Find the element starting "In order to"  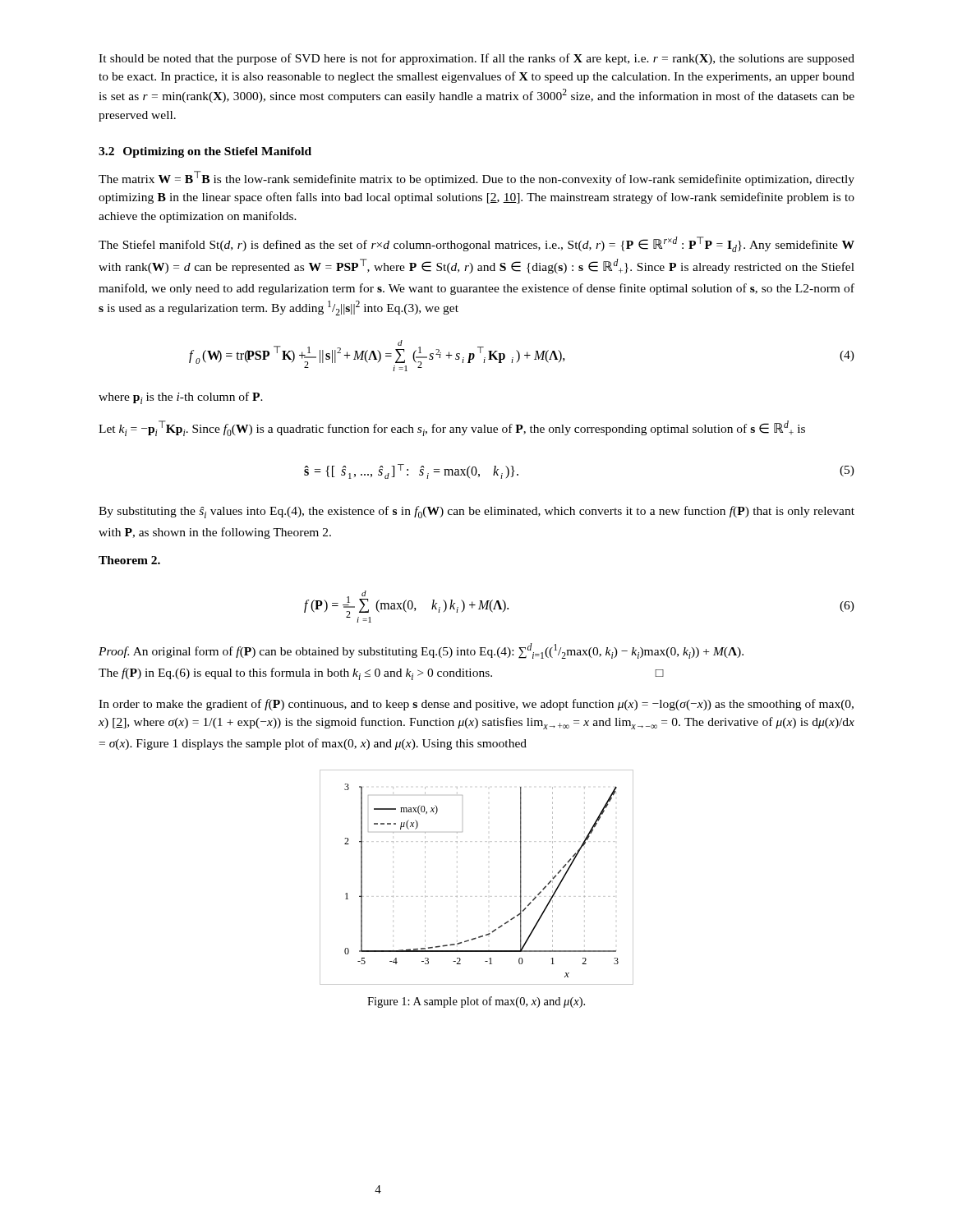click(476, 723)
